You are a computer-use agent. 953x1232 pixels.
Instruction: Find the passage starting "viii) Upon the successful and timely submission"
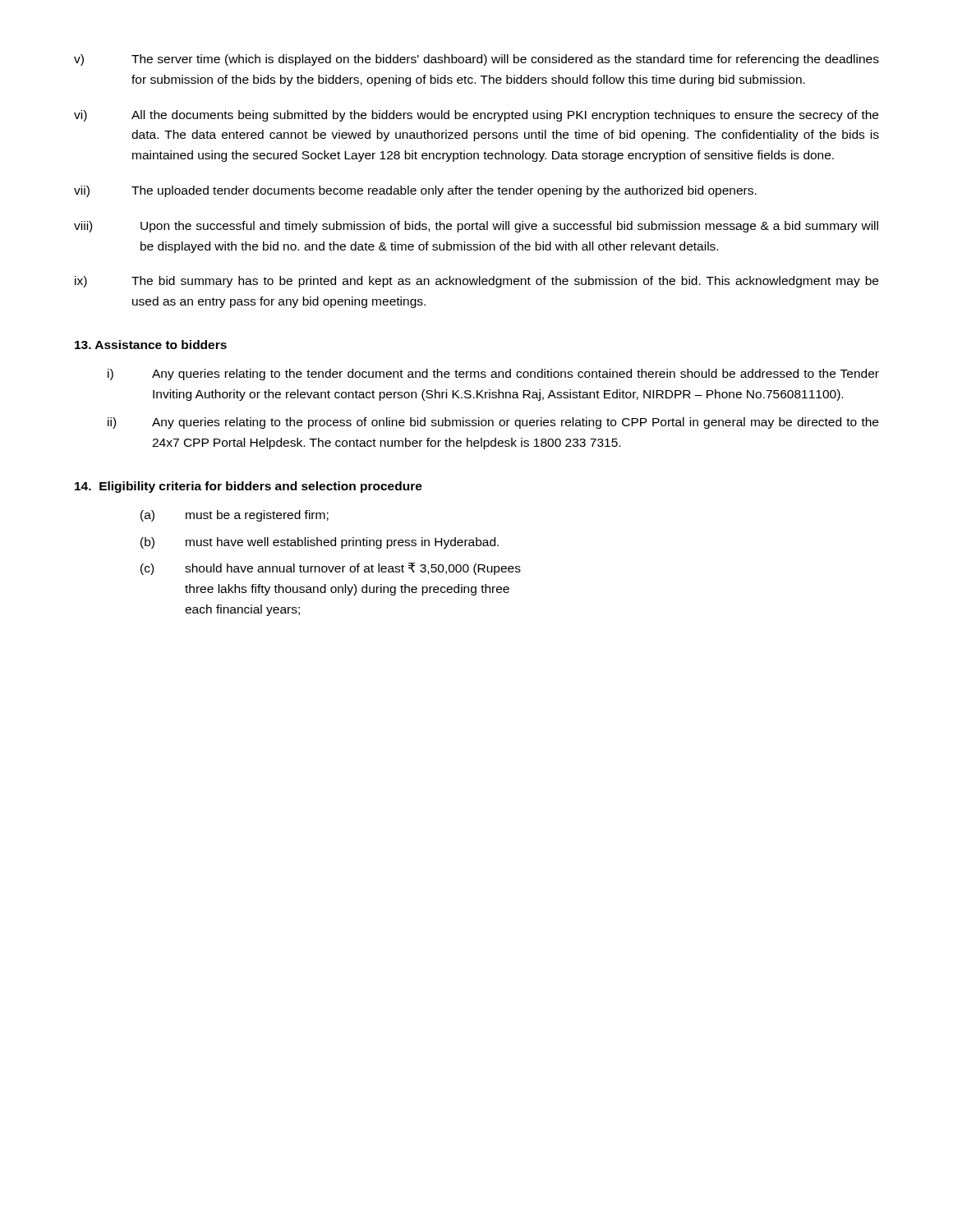click(476, 236)
